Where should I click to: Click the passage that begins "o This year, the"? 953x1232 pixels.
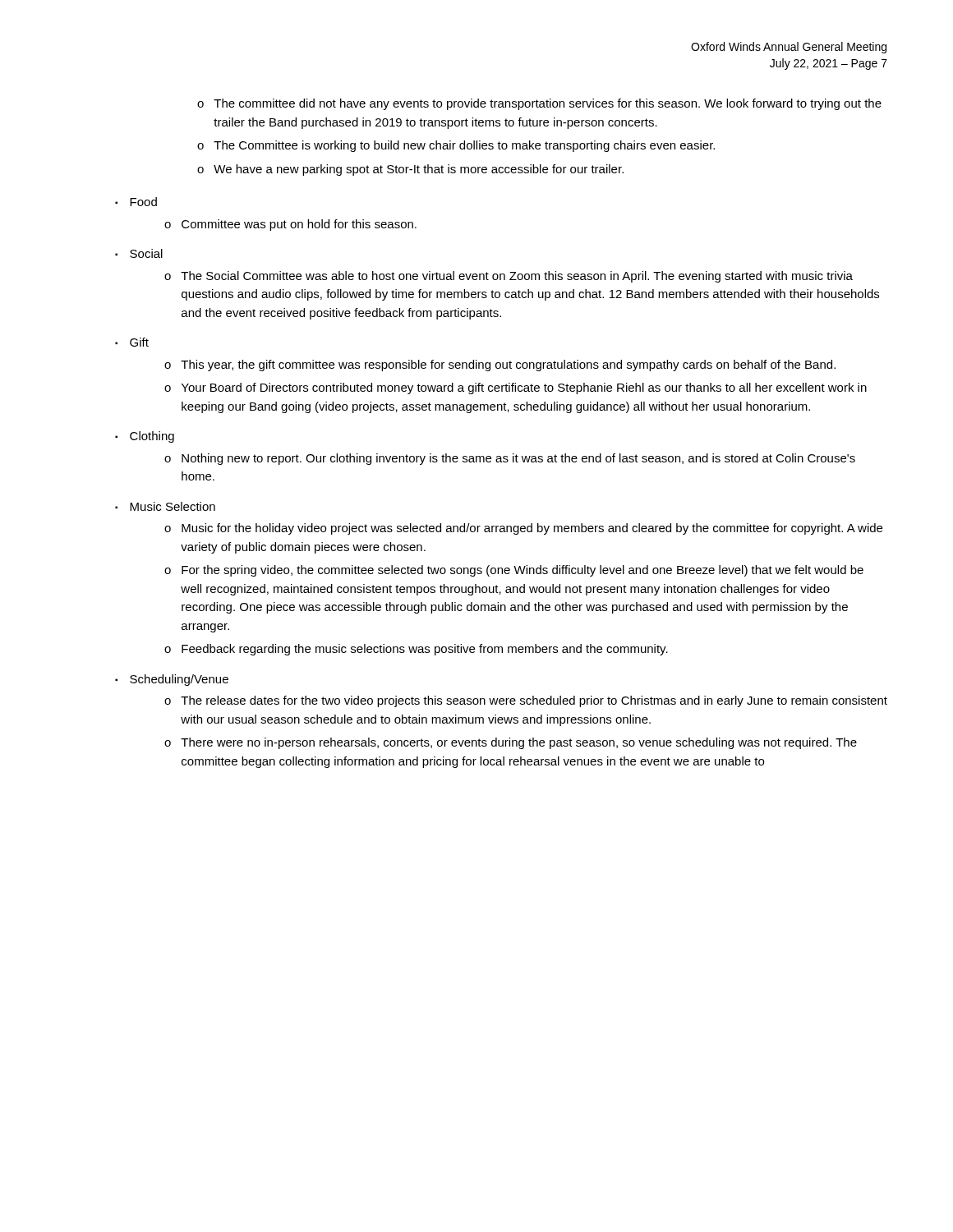[526, 365]
